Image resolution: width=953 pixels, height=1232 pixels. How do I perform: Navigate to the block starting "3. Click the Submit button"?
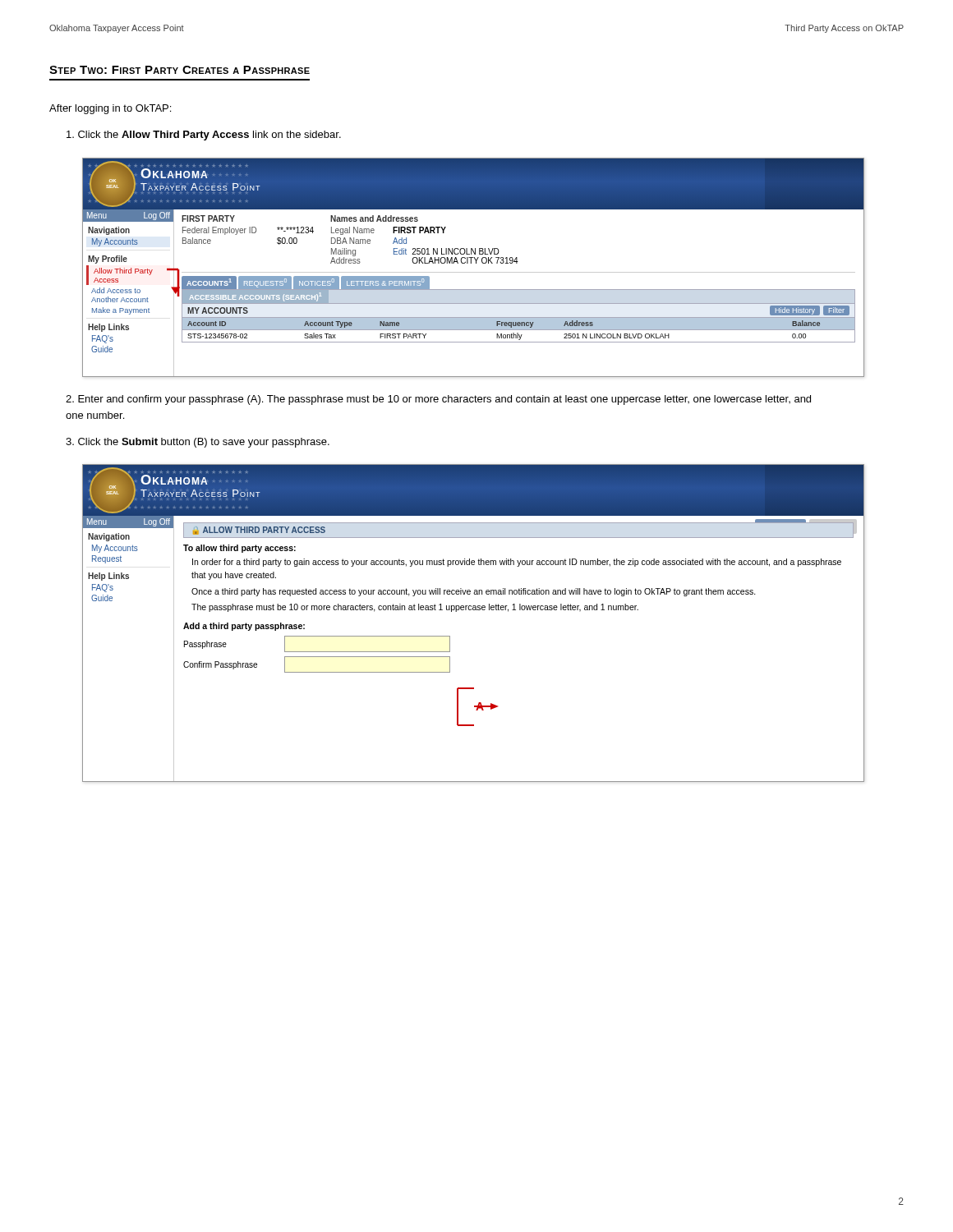[x=198, y=441]
